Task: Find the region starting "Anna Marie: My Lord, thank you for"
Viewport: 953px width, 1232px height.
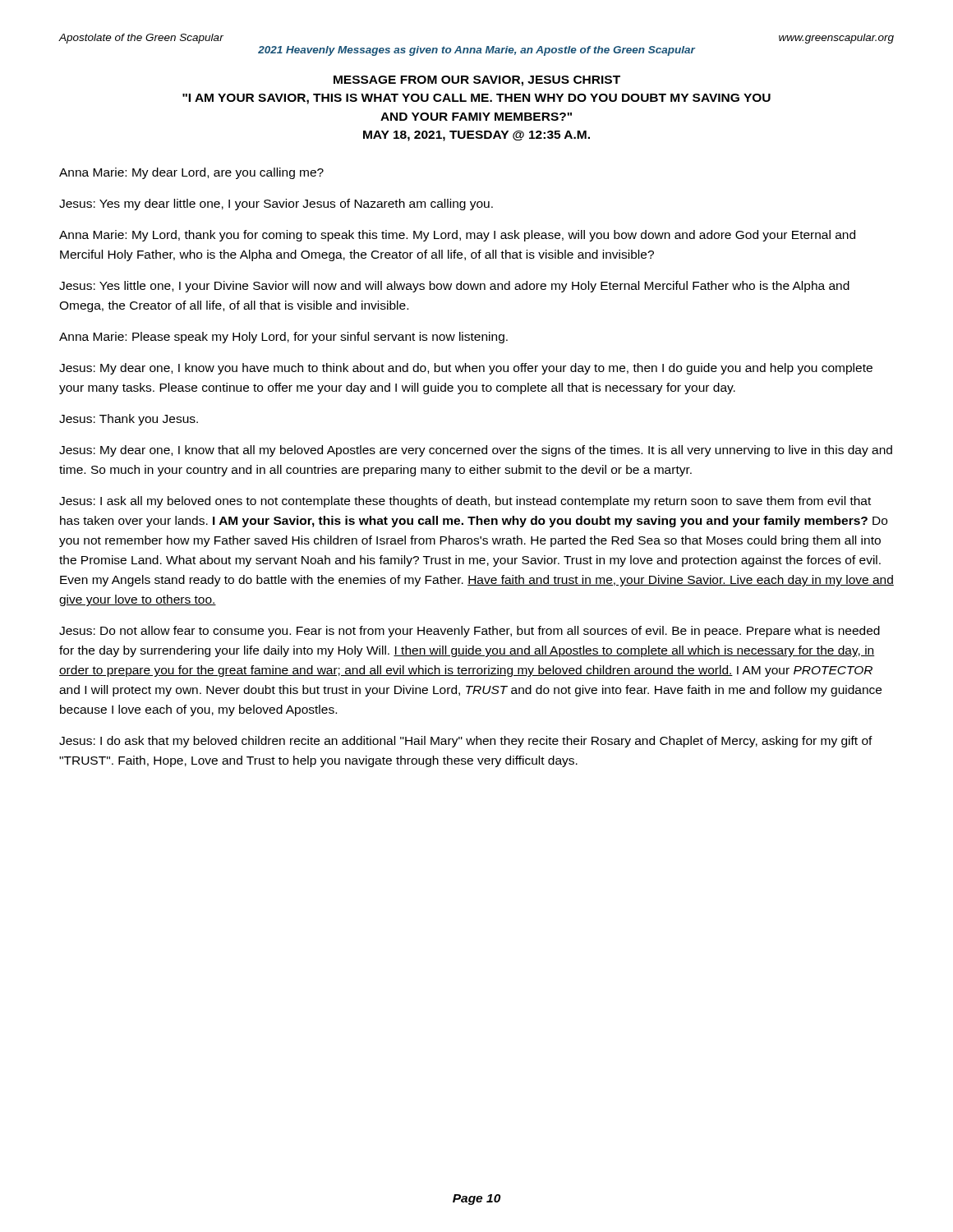Action: [x=458, y=244]
